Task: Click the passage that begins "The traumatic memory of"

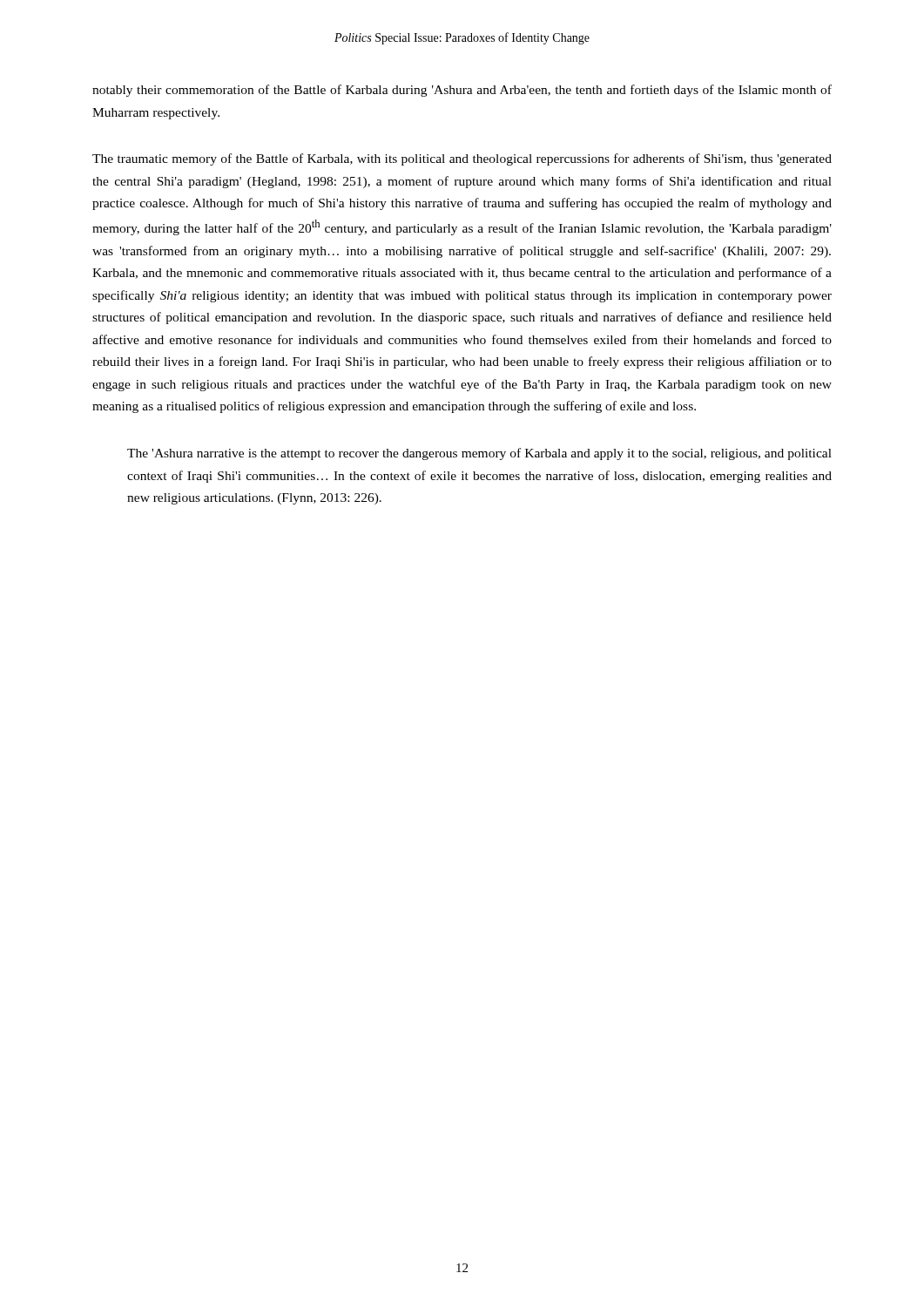Action: [462, 282]
